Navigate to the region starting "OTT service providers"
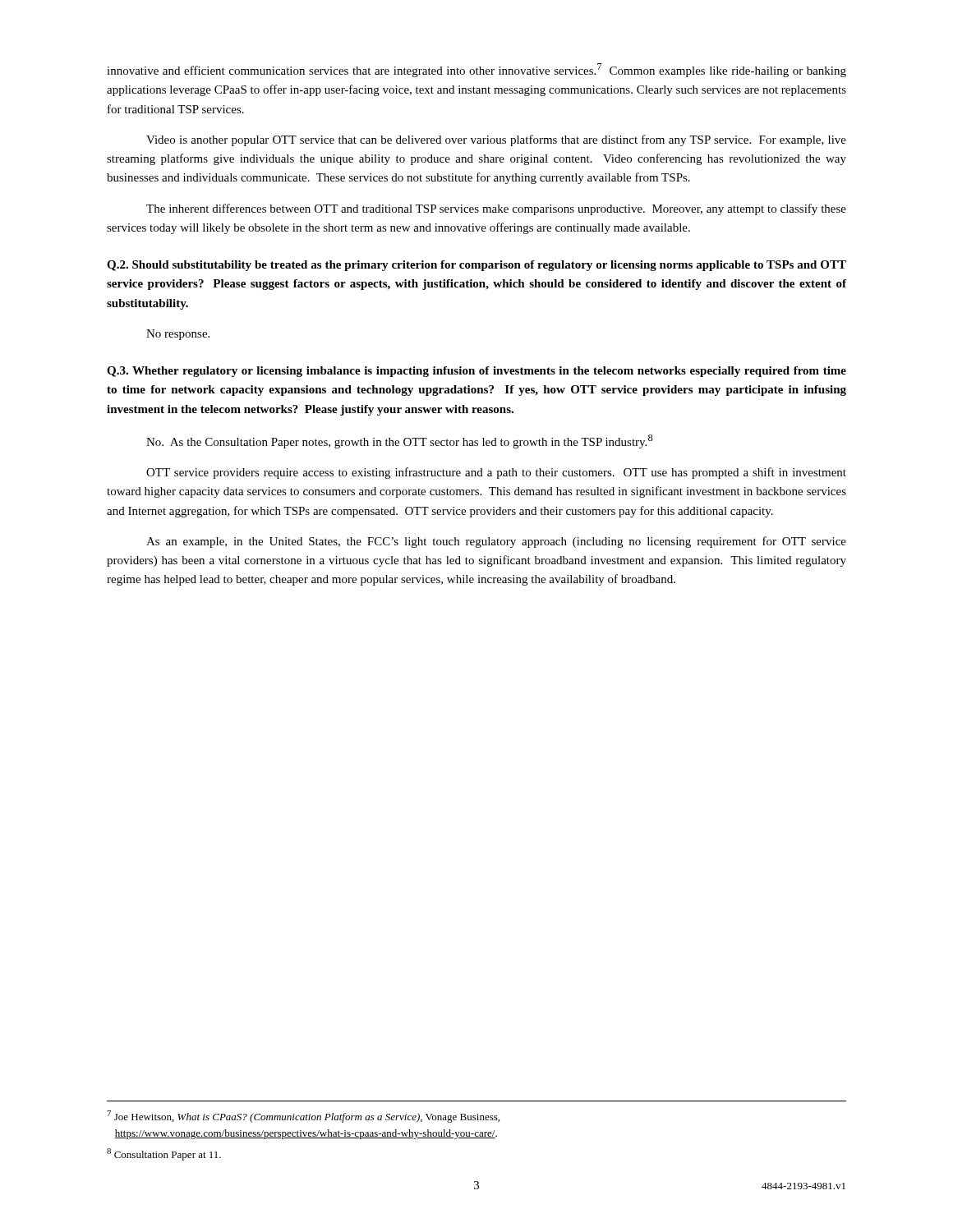 coord(476,491)
